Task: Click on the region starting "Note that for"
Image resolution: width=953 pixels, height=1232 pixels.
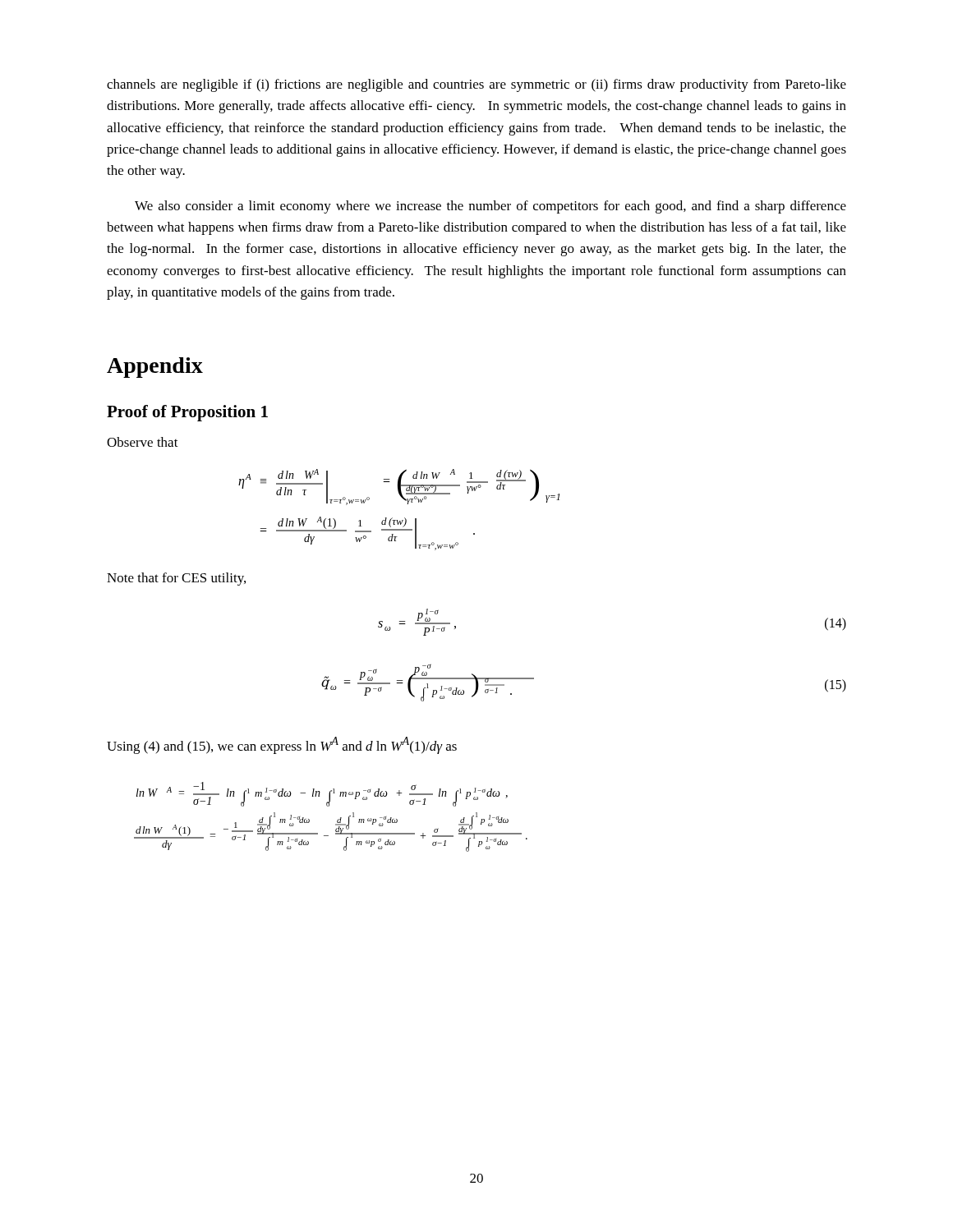Action: (177, 578)
